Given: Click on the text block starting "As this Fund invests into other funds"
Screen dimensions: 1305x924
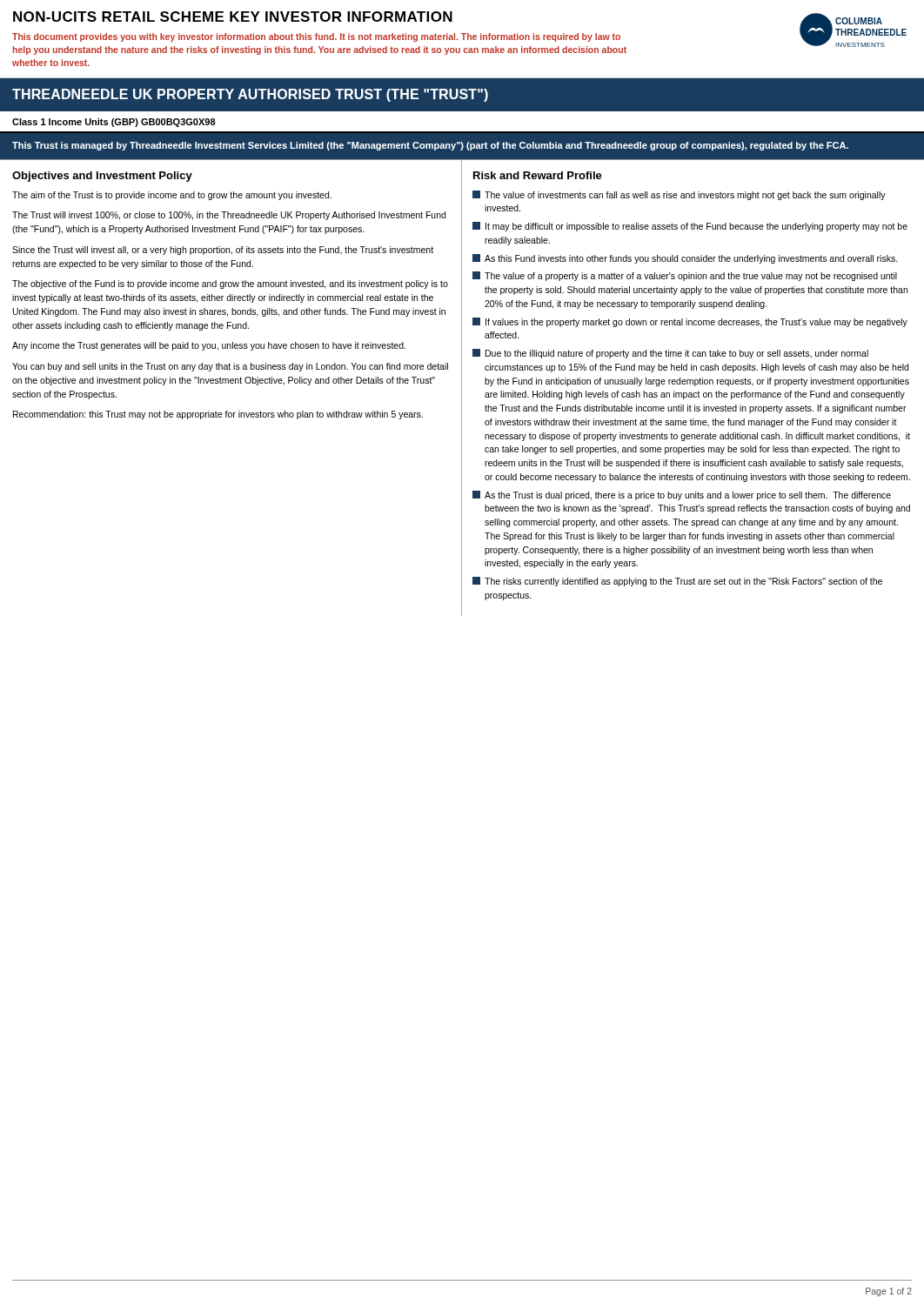Looking at the screenshot, I should (692, 259).
